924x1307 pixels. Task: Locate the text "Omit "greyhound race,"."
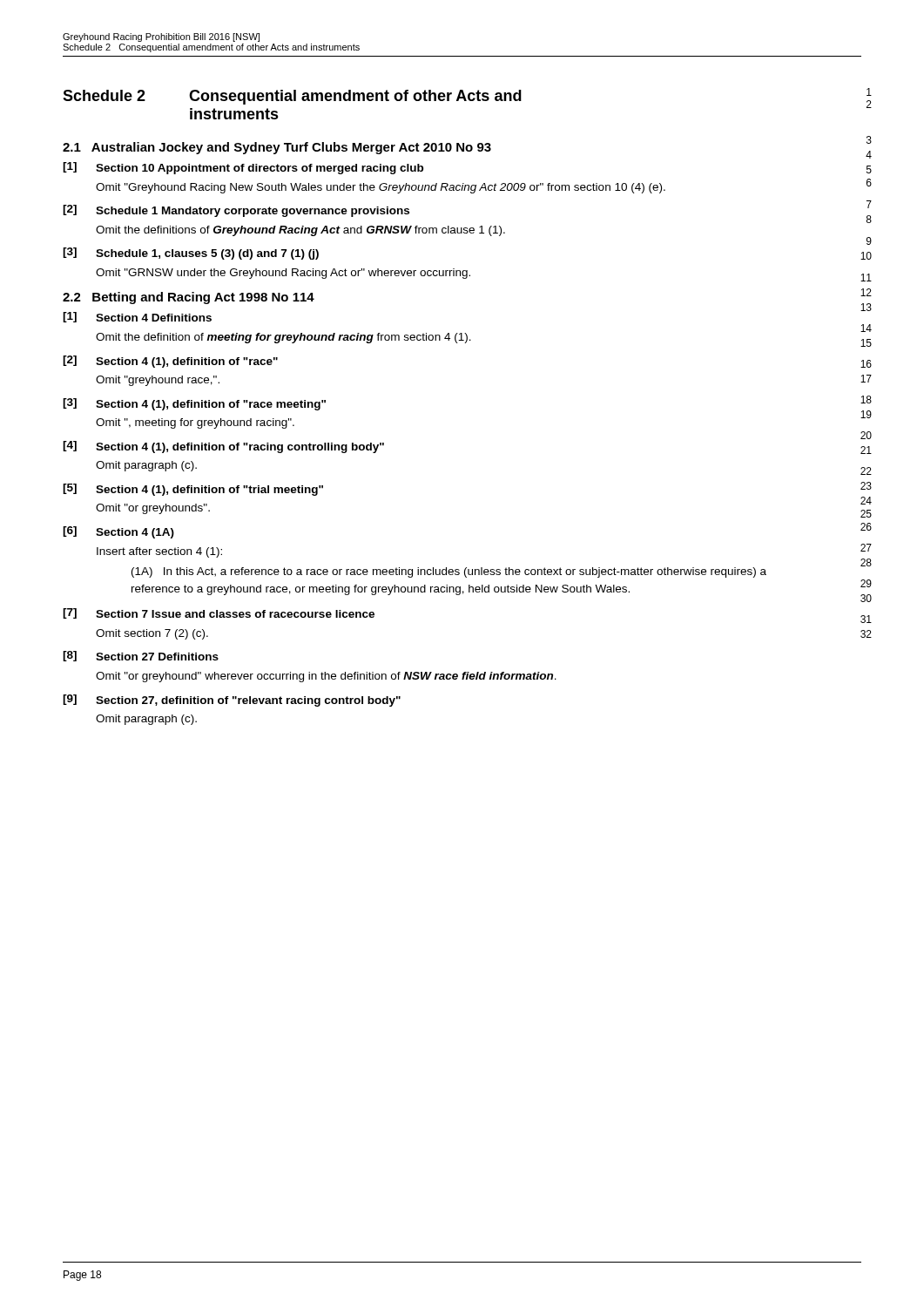158,380
